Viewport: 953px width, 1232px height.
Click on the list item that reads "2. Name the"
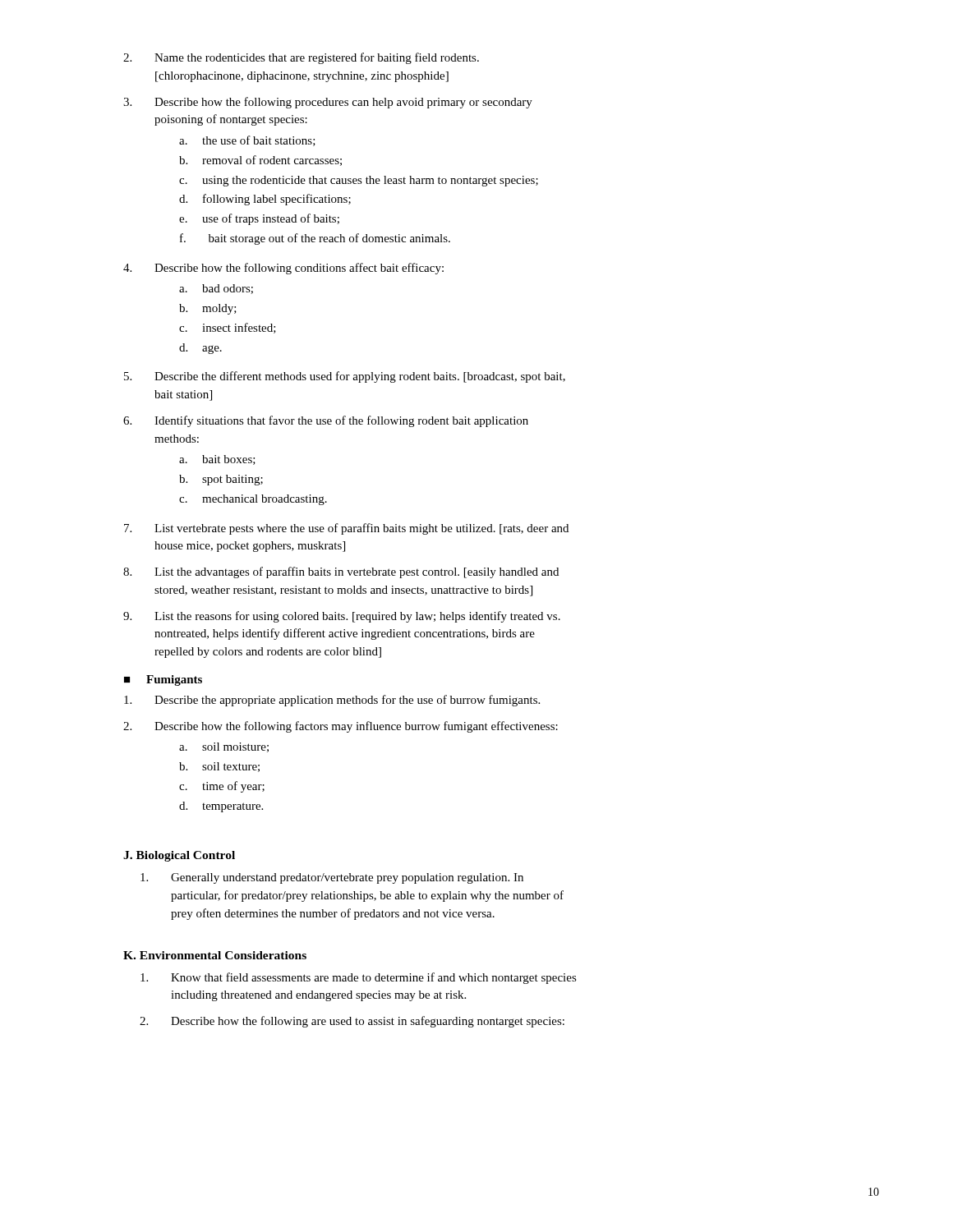(301, 58)
